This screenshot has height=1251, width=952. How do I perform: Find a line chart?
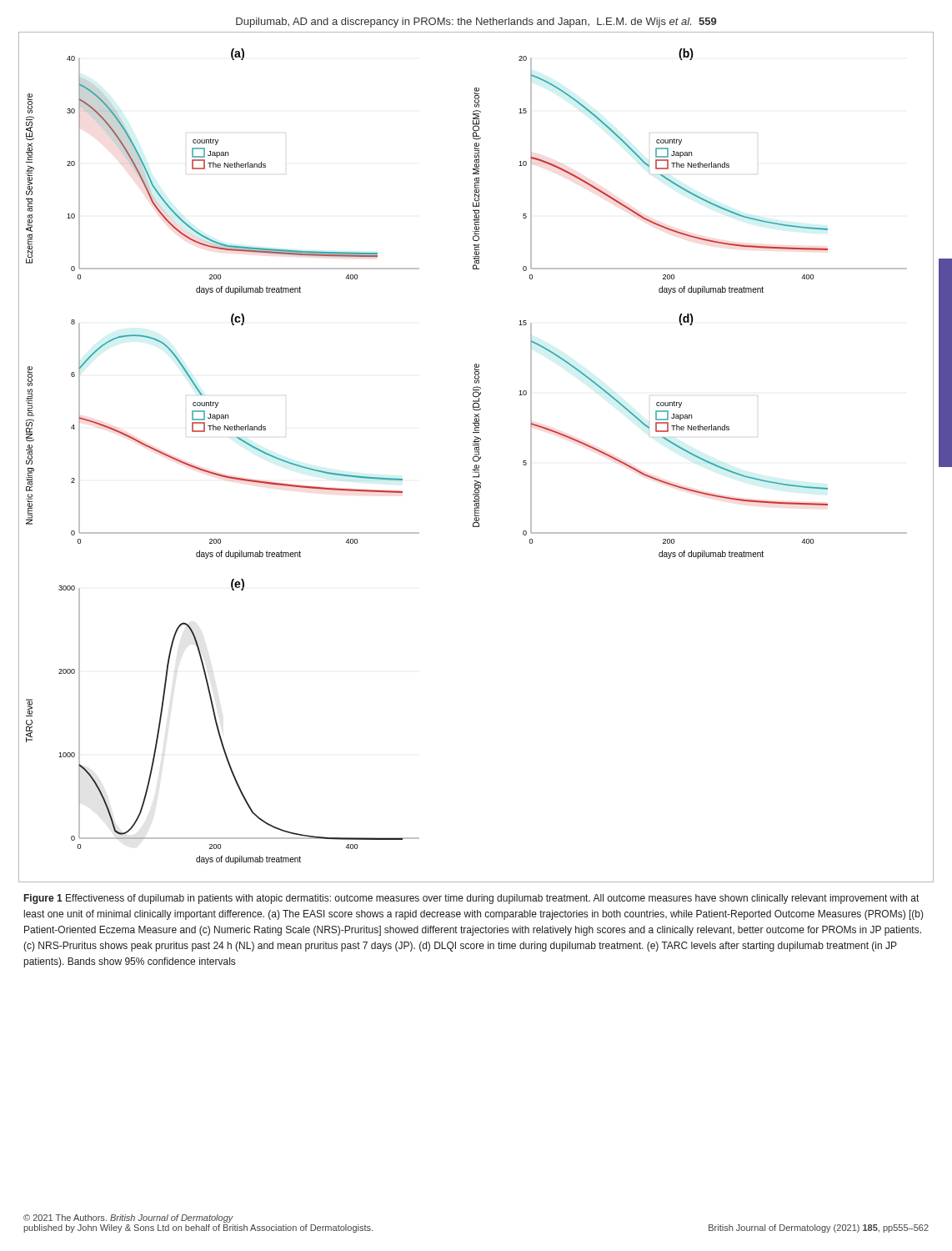pos(476,457)
